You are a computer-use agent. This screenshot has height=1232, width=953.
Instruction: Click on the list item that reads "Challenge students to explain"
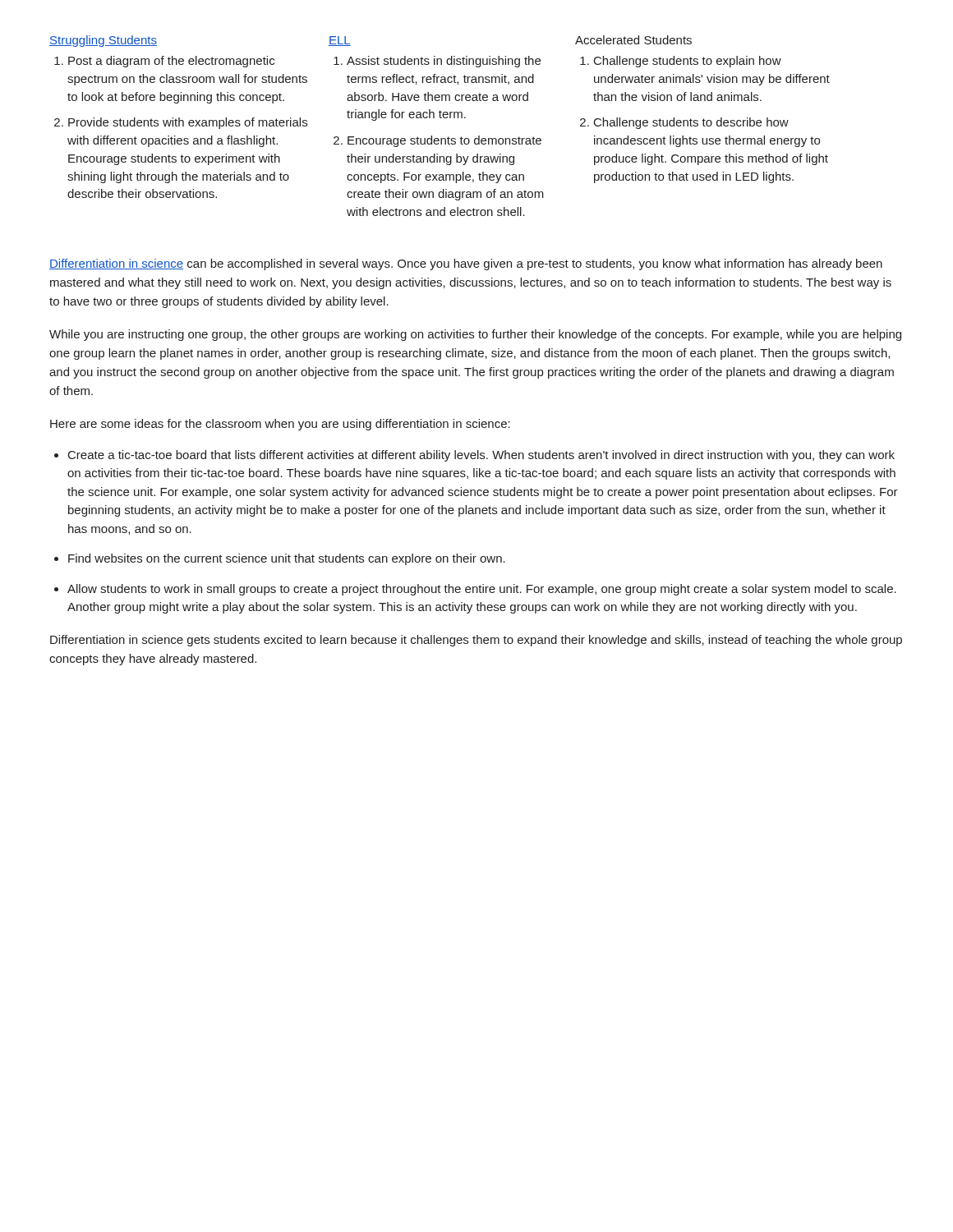click(707, 118)
